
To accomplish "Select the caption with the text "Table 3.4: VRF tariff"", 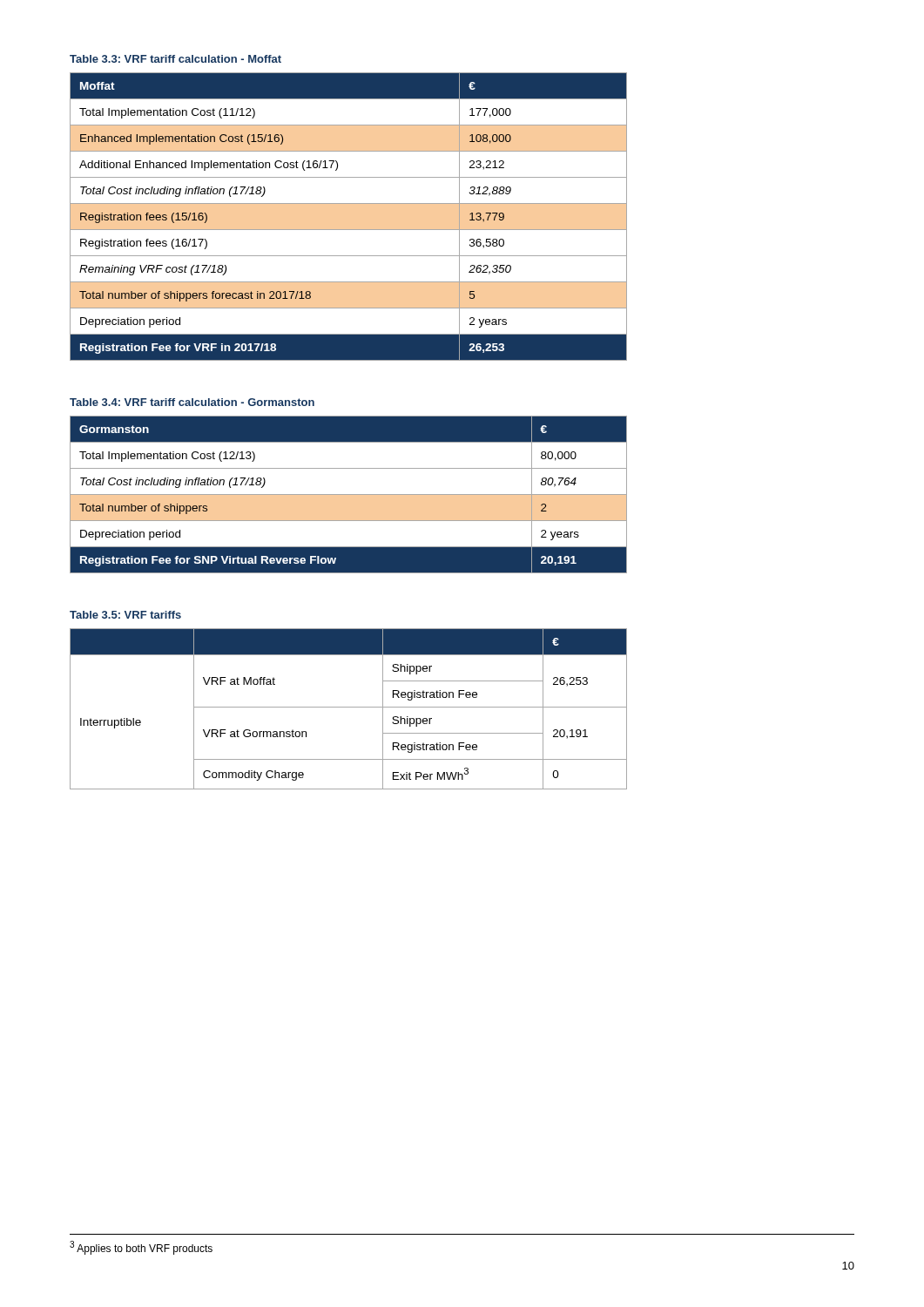I will pyautogui.click(x=192, y=402).
